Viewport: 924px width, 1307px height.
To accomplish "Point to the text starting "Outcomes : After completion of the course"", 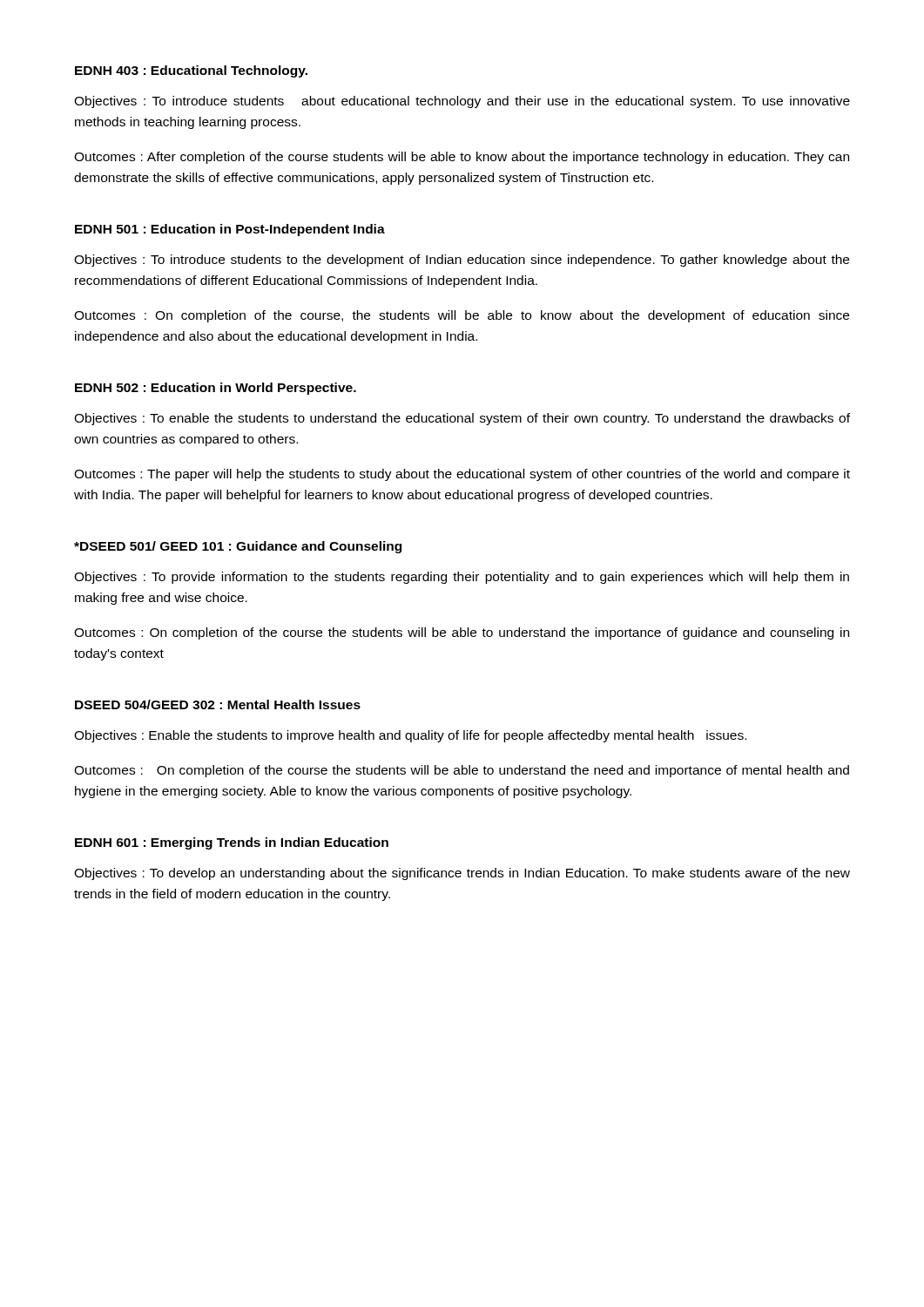I will pyautogui.click(x=462, y=167).
